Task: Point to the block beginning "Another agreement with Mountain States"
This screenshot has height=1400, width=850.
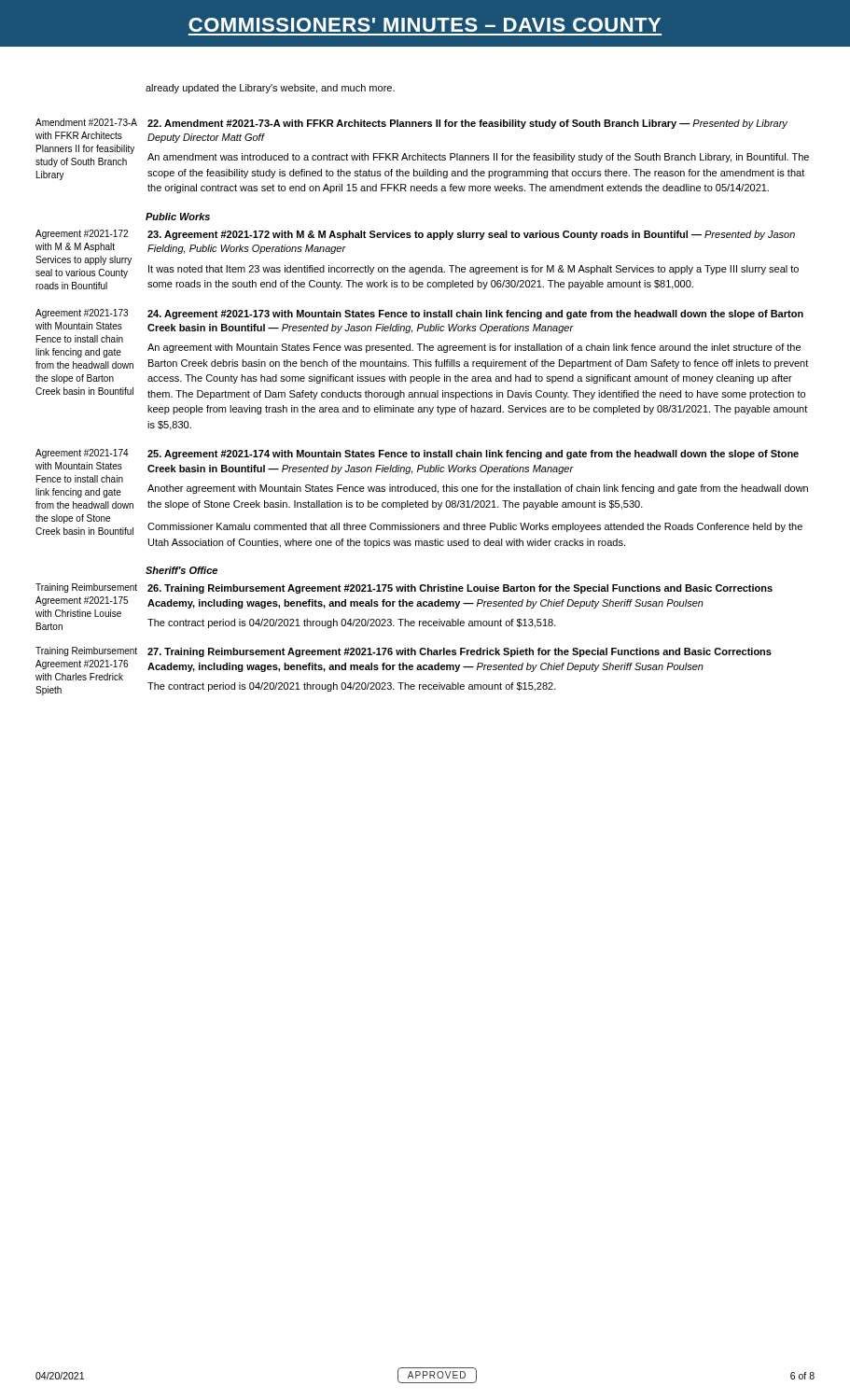Action: click(478, 496)
